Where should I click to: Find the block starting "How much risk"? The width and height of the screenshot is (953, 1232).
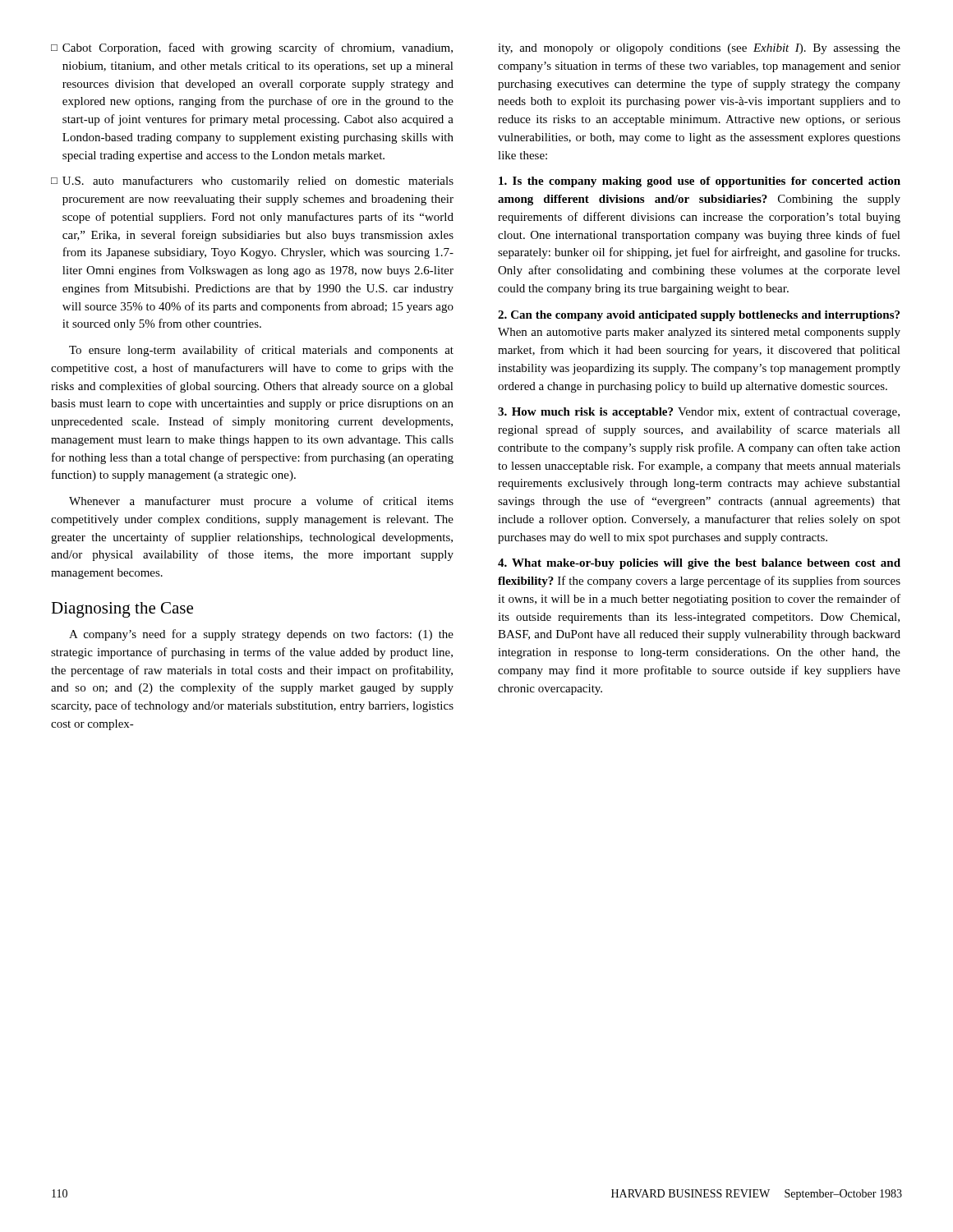[699, 475]
